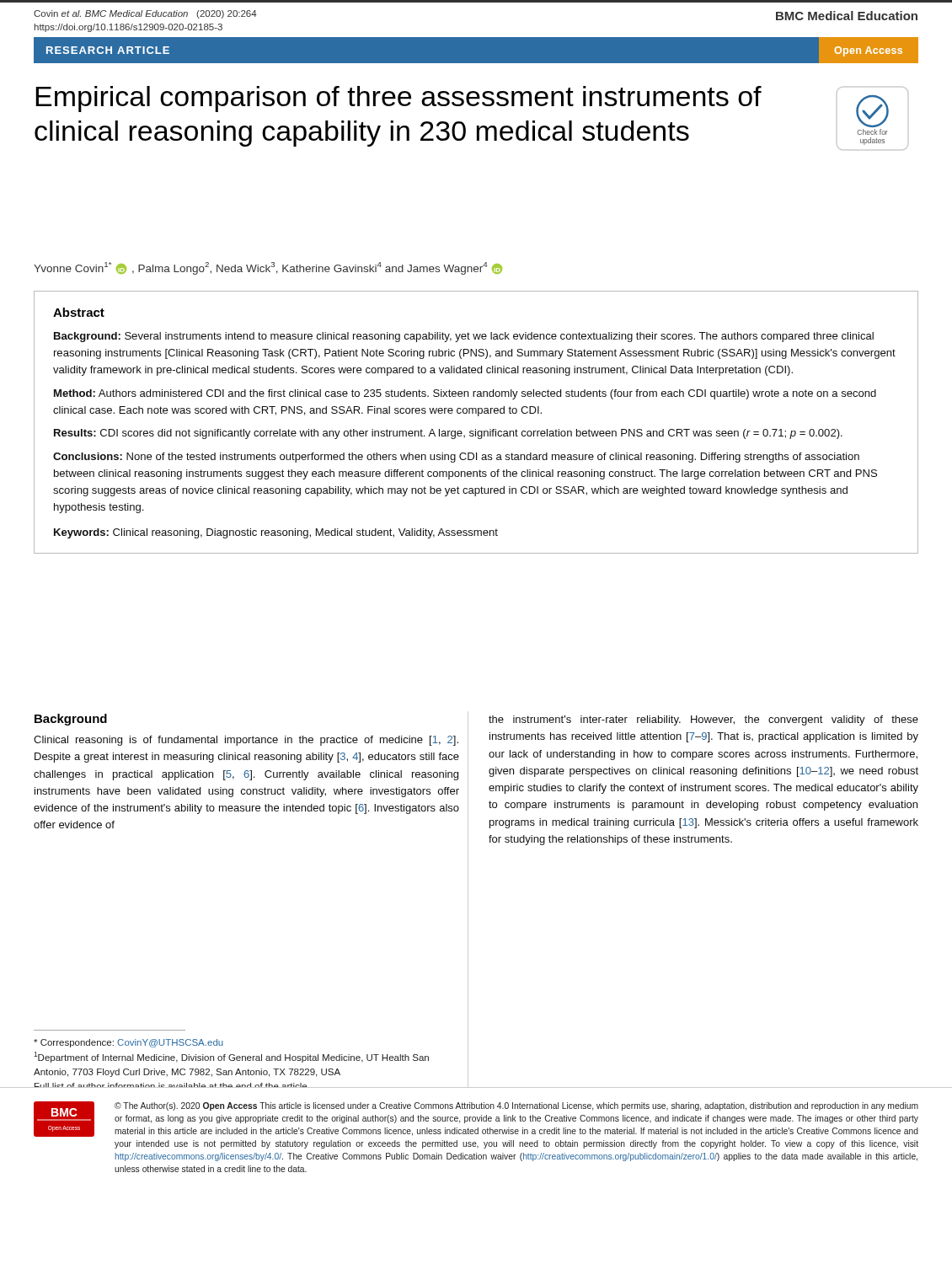Image resolution: width=952 pixels, height=1264 pixels.
Task: Select the text block containing "Abstract Background: Several"
Action: 476,423
